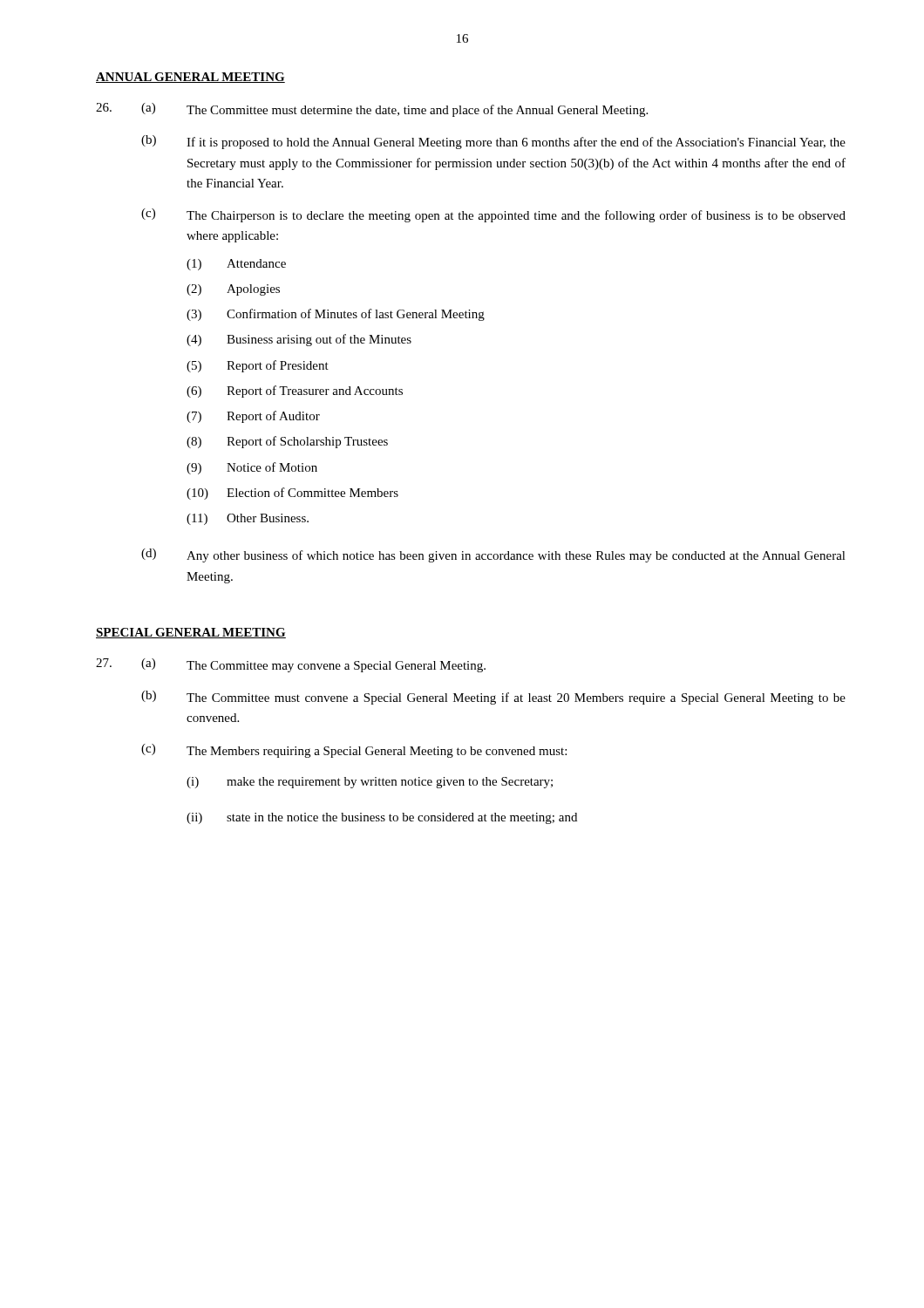Image resolution: width=924 pixels, height=1308 pixels.
Task: Where is the passage that starts "(a) The Committee may convene"?
Action: tap(471, 756)
